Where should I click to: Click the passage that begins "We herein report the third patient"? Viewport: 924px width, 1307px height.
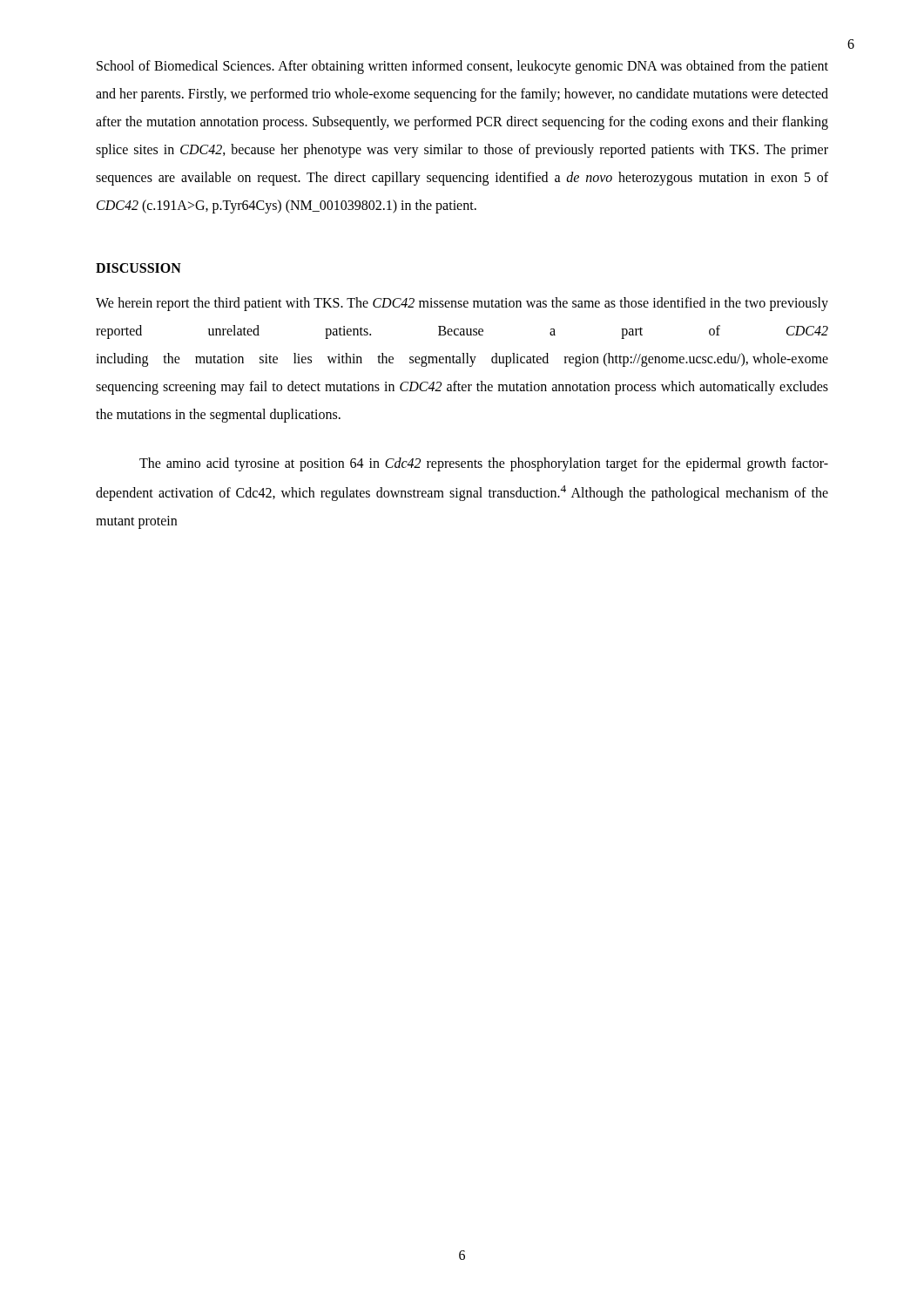click(462, 359)
